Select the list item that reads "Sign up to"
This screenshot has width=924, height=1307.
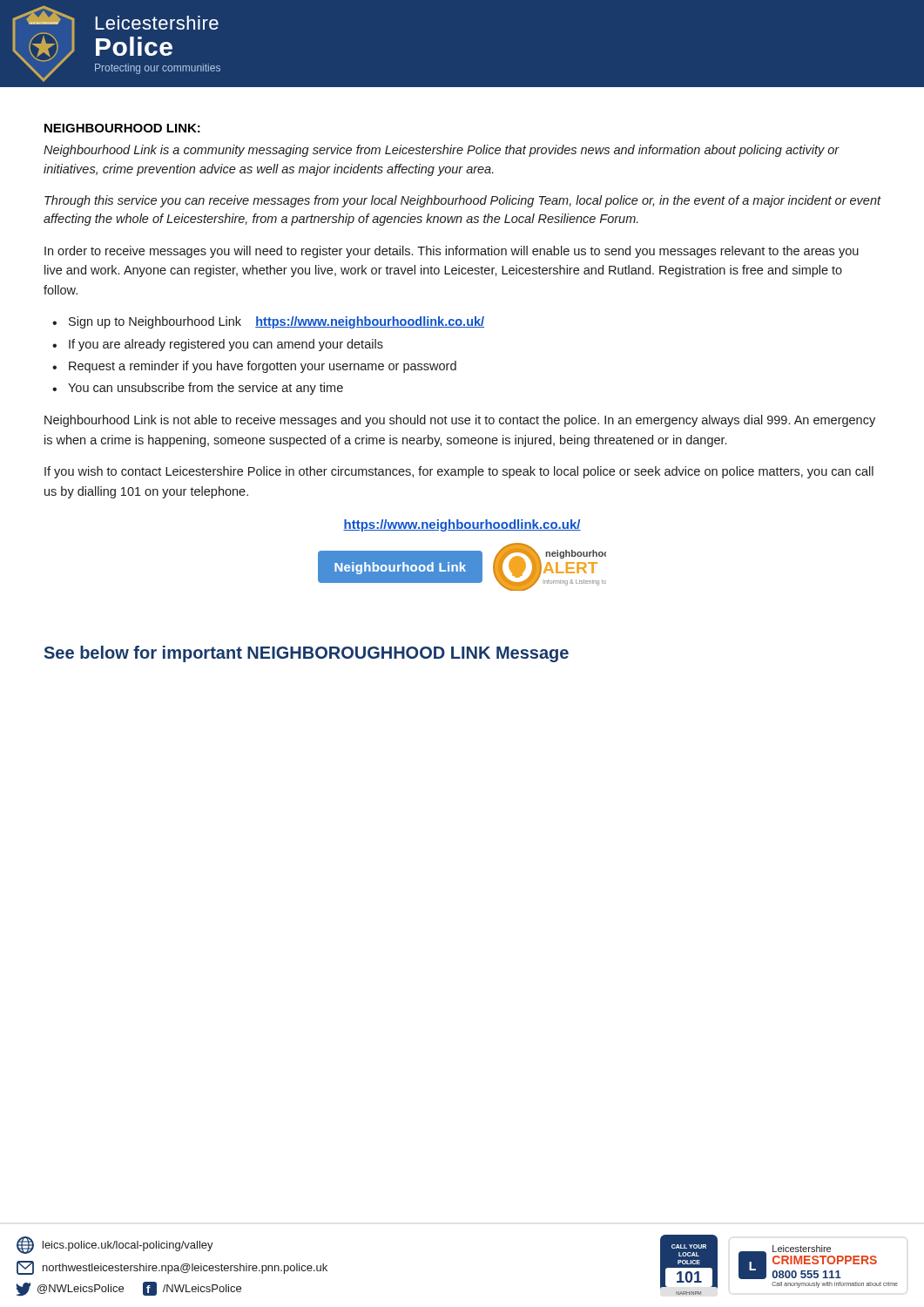coord(276,322)
